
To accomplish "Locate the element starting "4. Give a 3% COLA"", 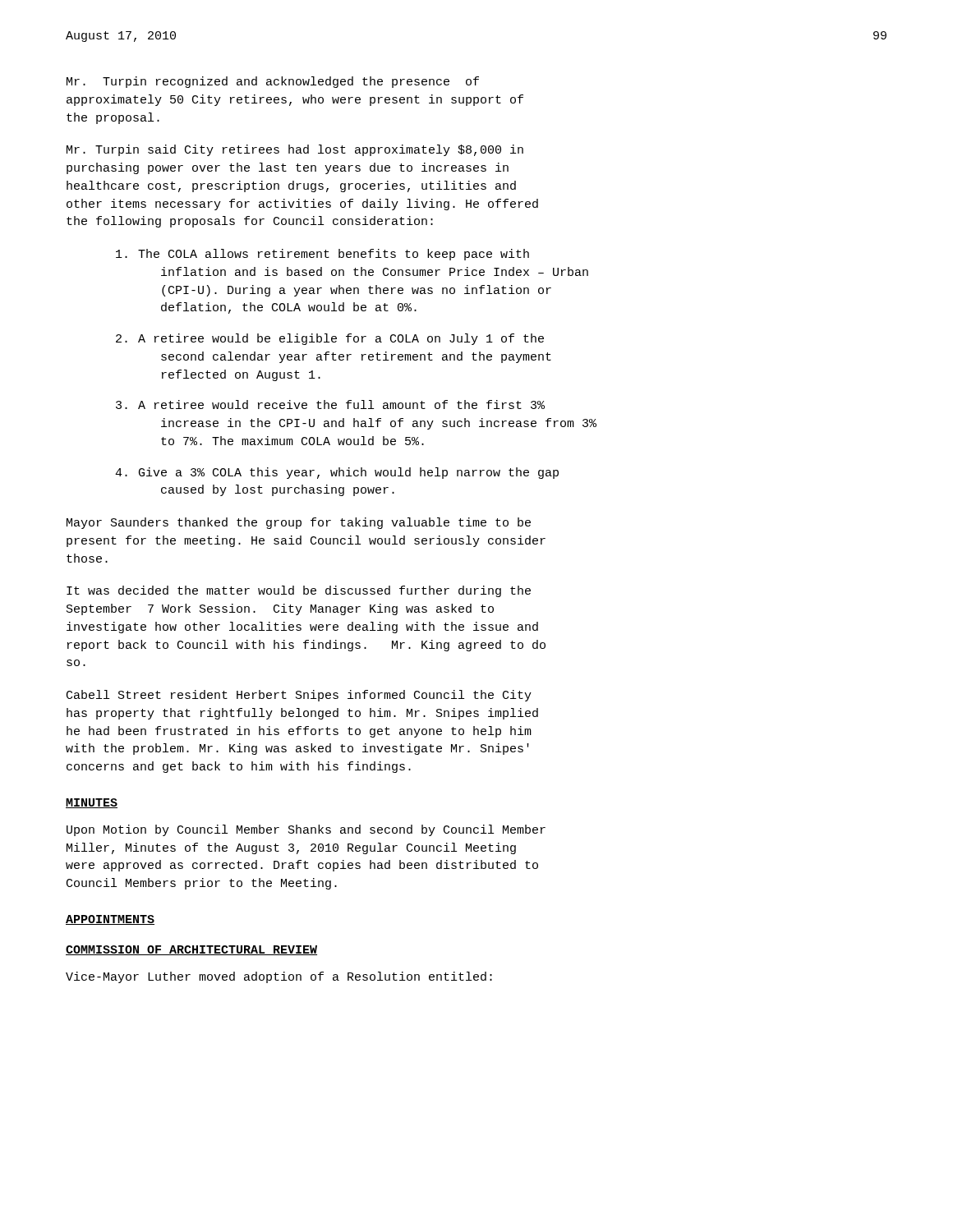I will coord(501,482).
